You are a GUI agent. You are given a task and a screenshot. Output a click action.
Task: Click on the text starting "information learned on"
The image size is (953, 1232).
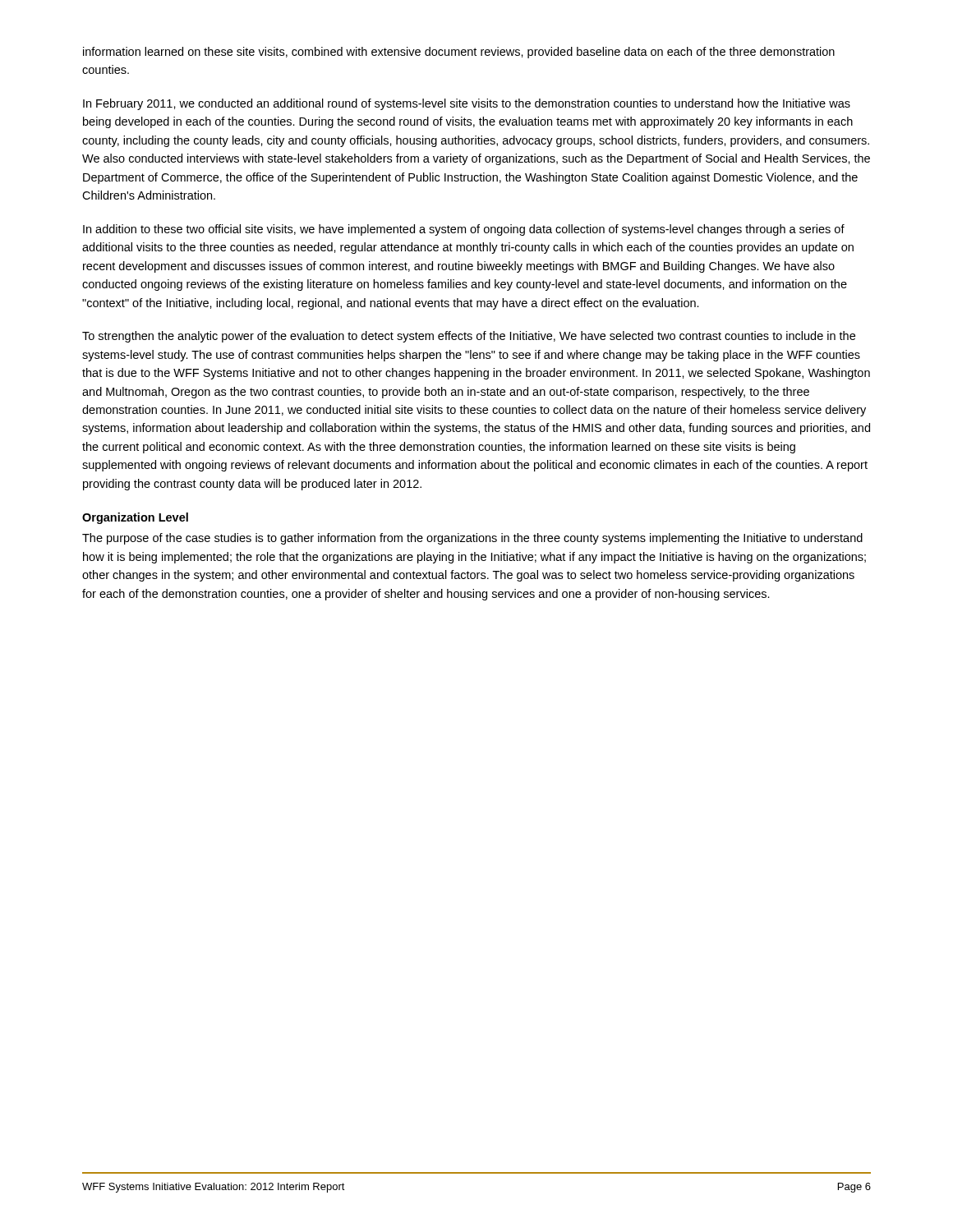459,61
